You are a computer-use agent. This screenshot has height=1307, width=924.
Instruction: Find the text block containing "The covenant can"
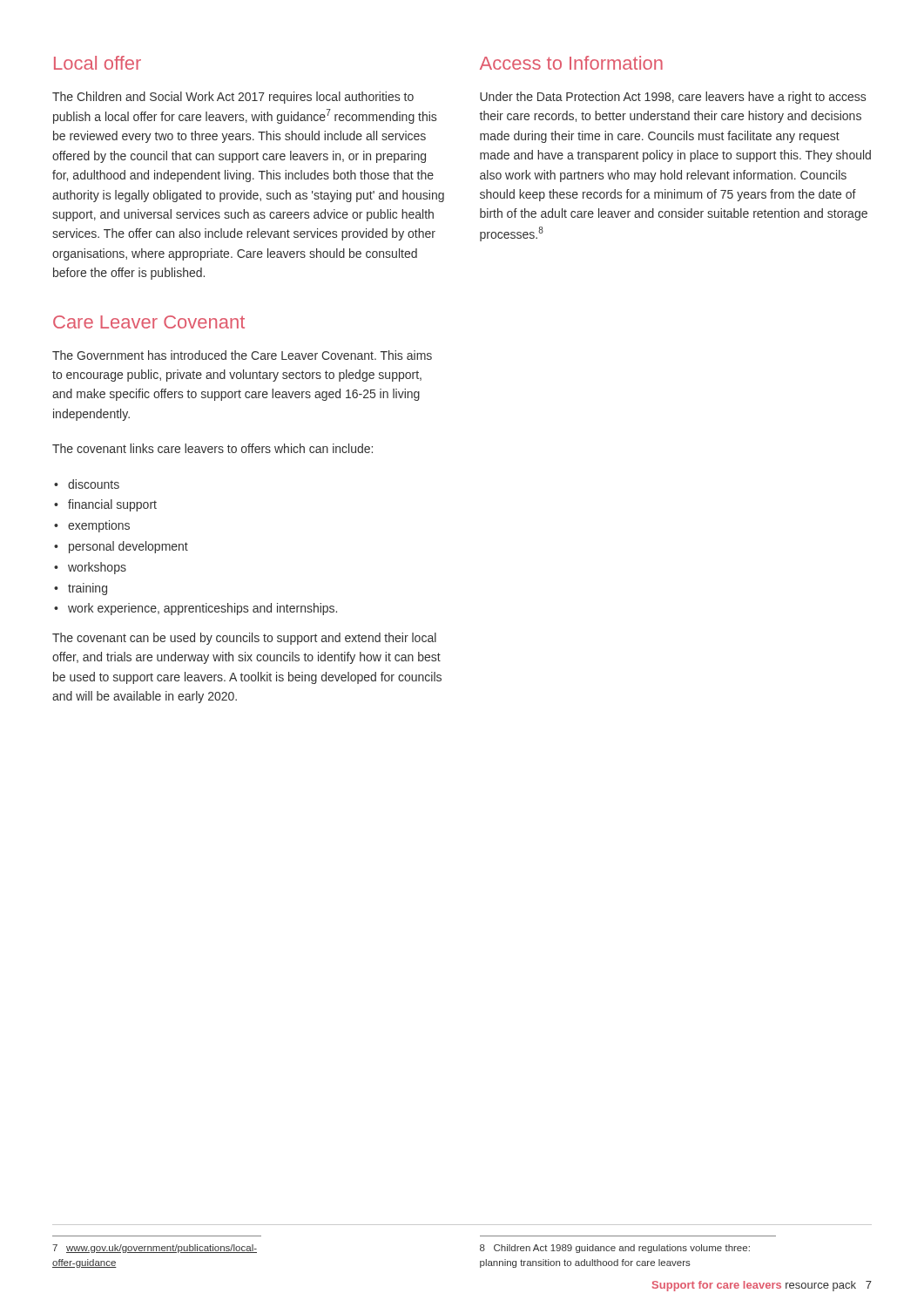[x=248, y=667]
